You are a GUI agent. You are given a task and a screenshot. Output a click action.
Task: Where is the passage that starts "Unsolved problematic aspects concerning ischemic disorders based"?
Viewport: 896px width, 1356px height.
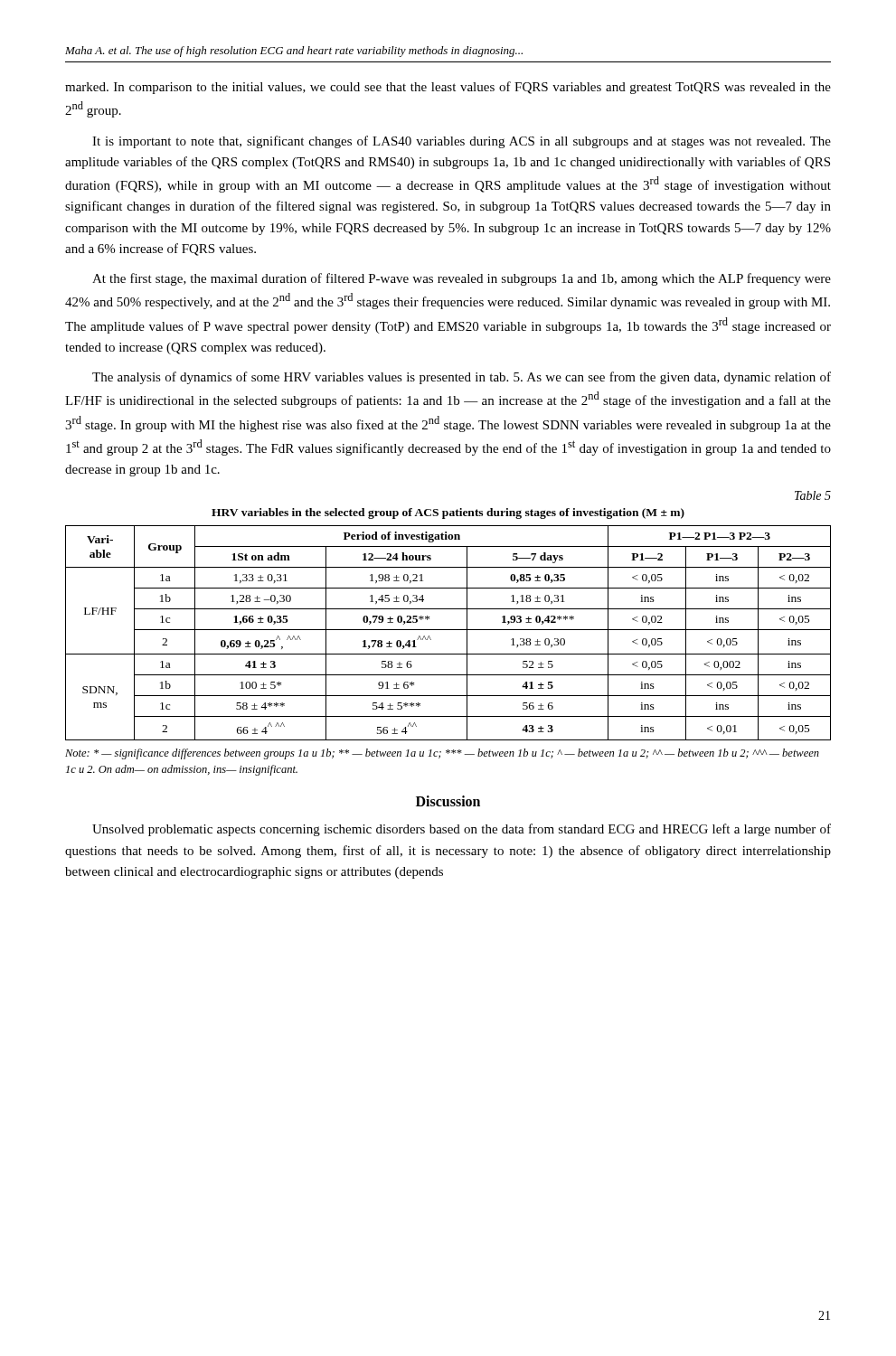point(448,851)
